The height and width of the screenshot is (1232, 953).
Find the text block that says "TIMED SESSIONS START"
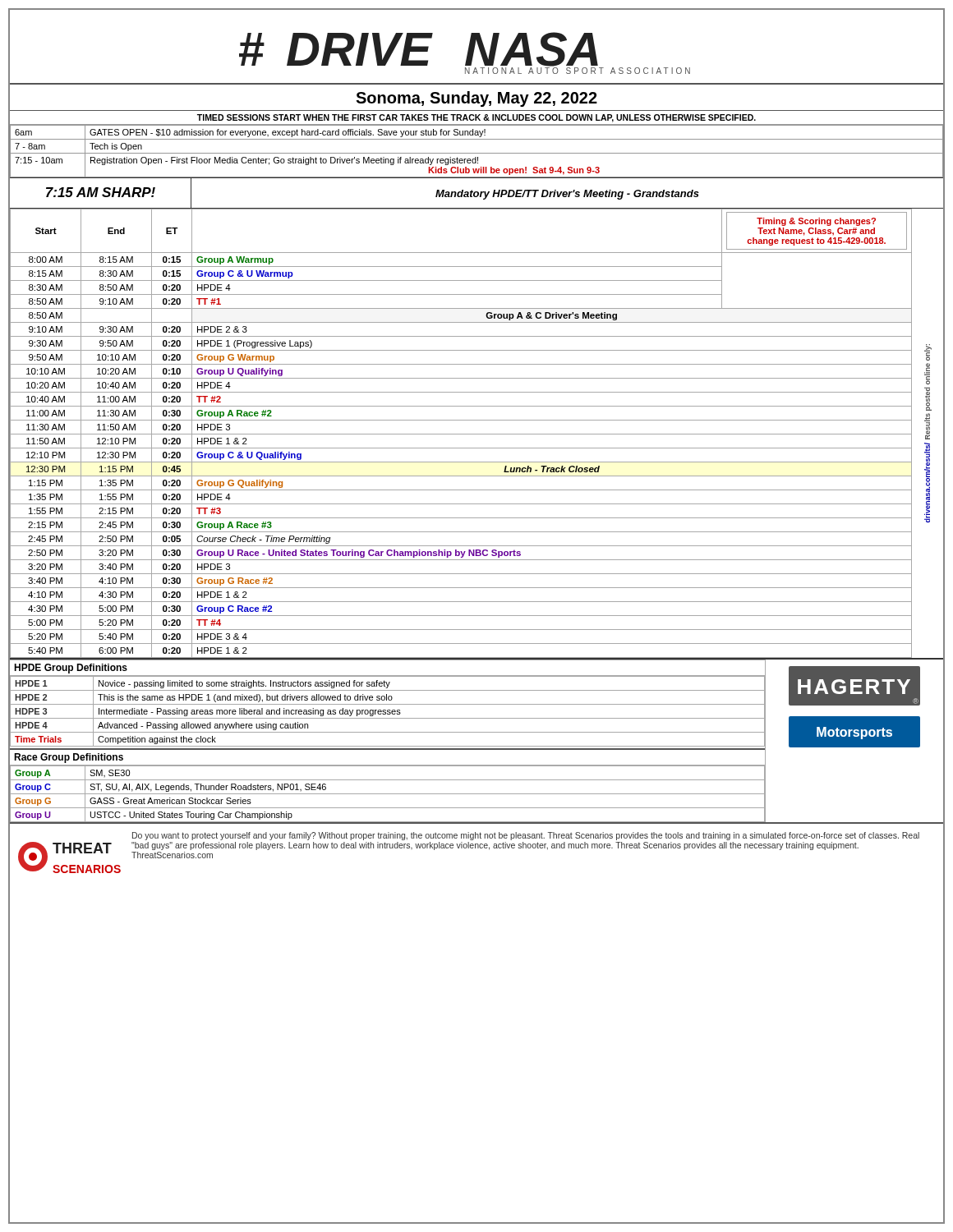[x=476, y=117]
